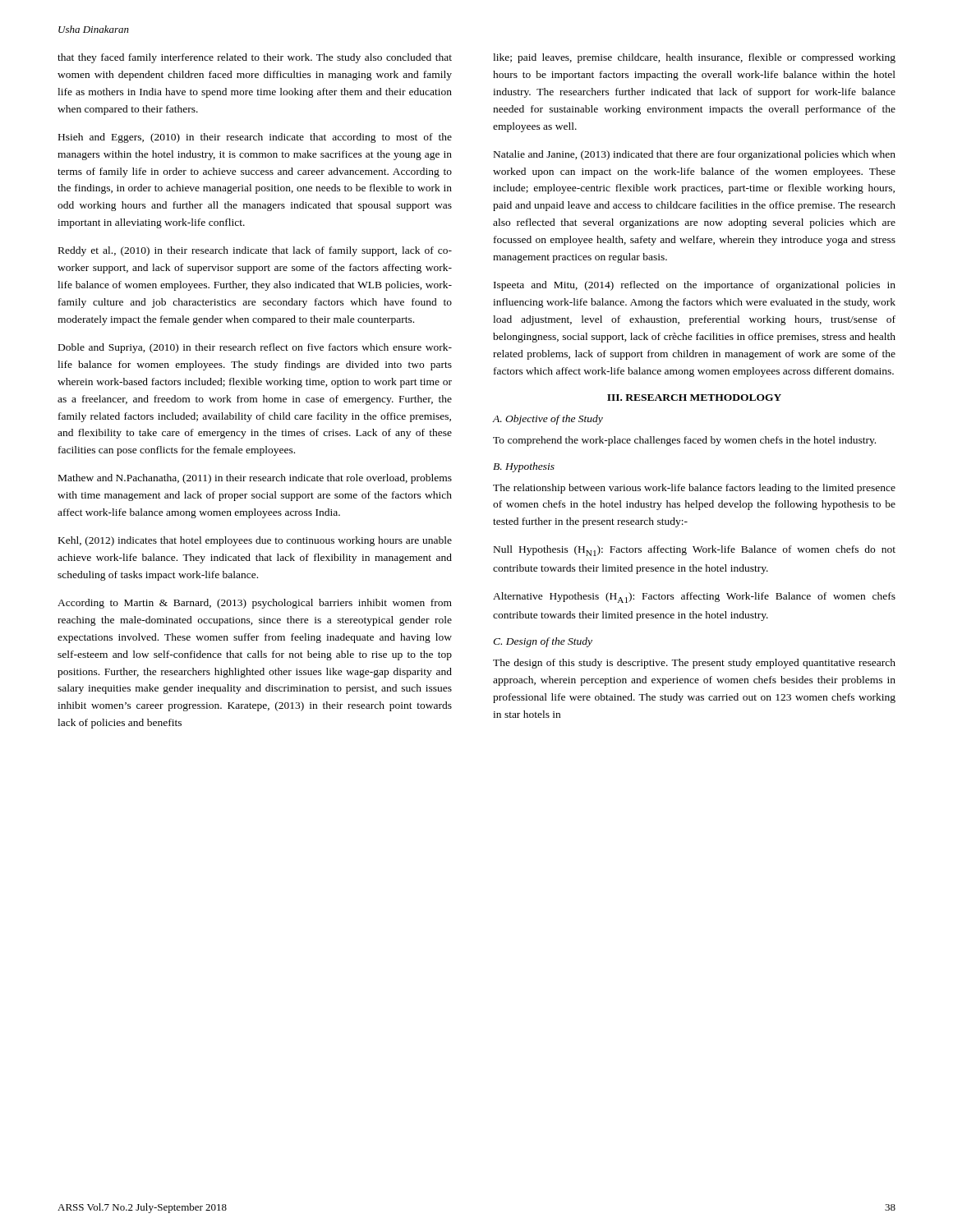Find the text block containing "Natalie and Janine, (2013)"
Image resolution: width=953 pixels, height=1232 pixels.
694,205
